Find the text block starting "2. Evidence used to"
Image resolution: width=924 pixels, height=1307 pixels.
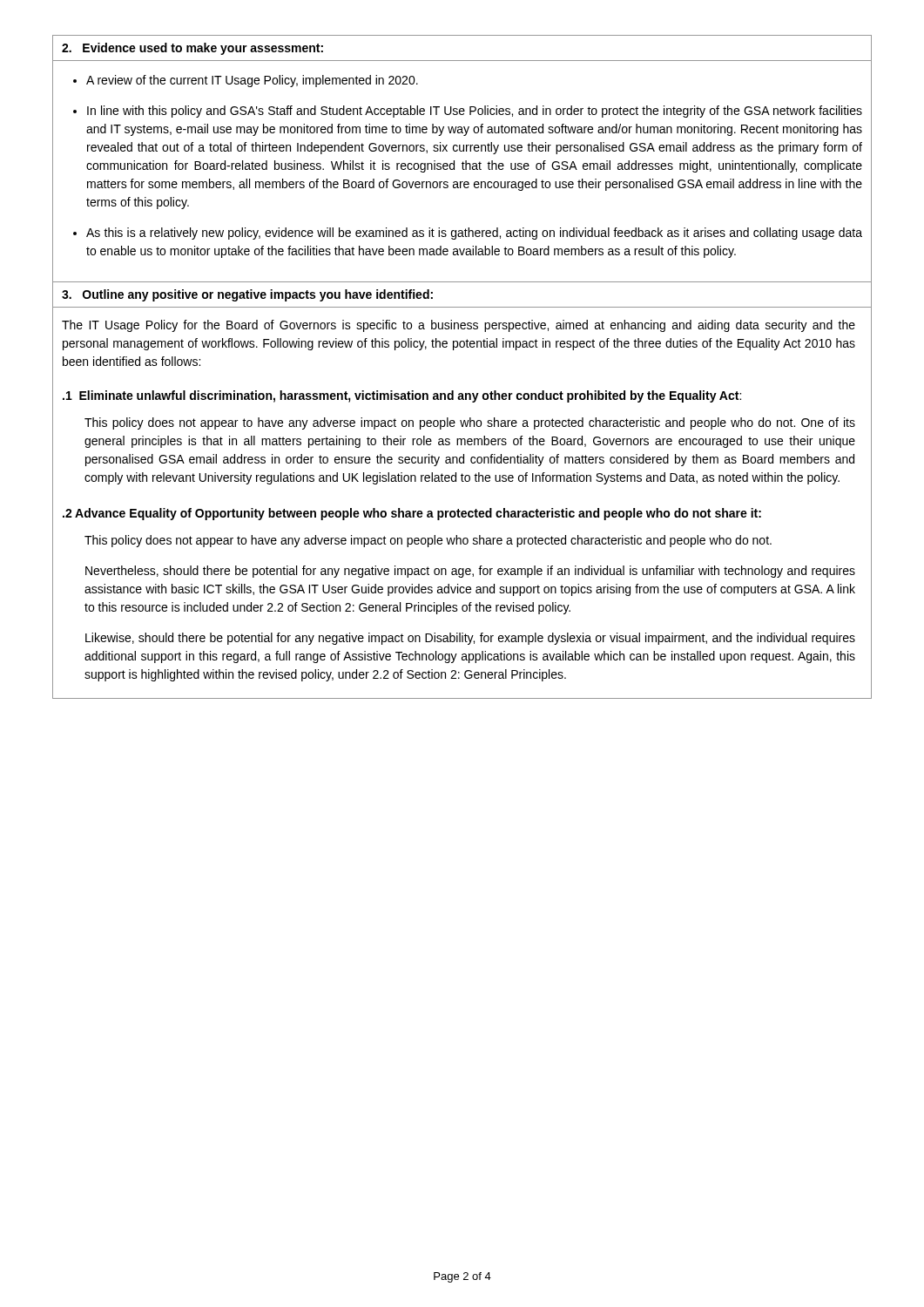tap(193, 48)
